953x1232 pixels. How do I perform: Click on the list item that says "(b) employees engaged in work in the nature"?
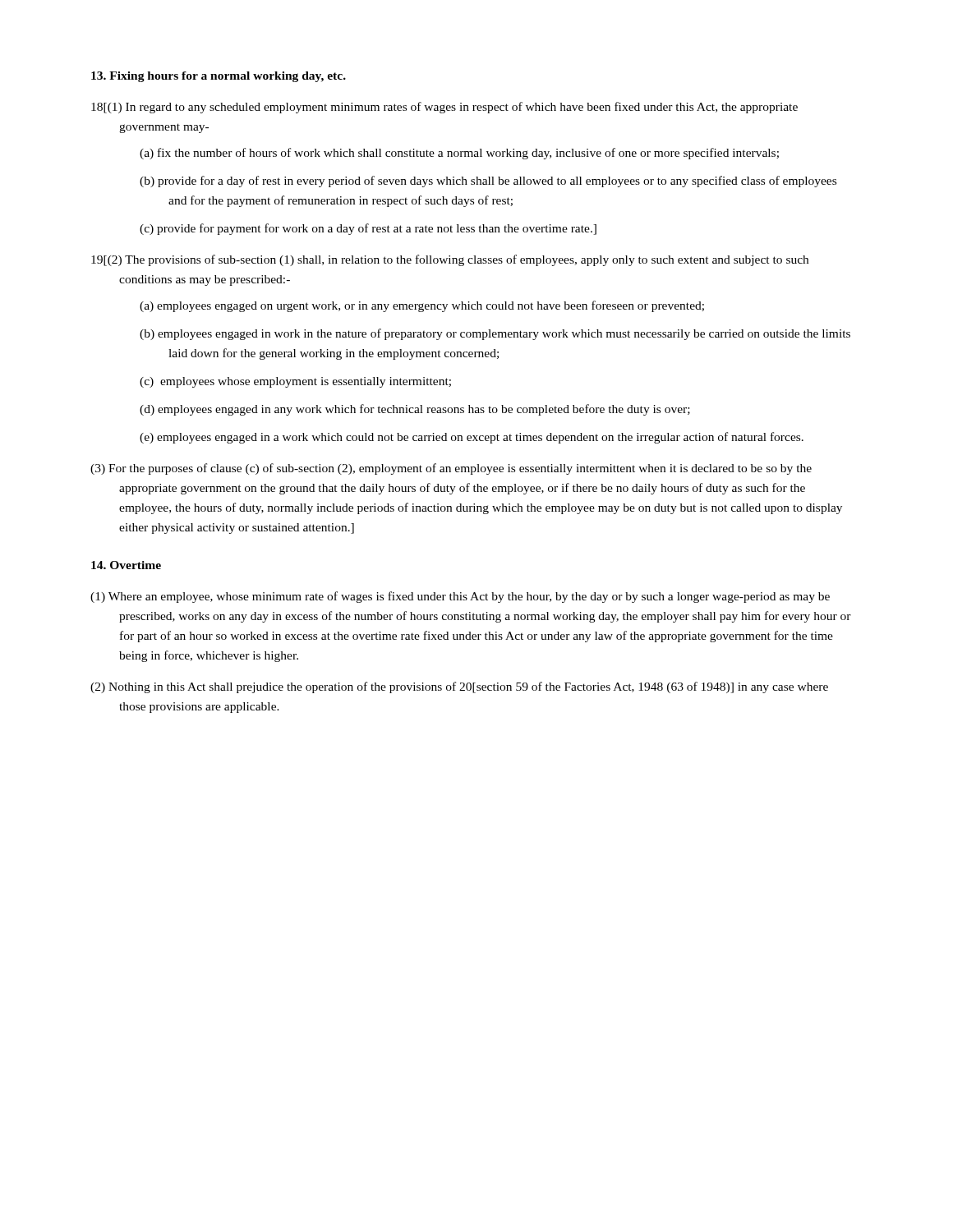click(495, 343)
